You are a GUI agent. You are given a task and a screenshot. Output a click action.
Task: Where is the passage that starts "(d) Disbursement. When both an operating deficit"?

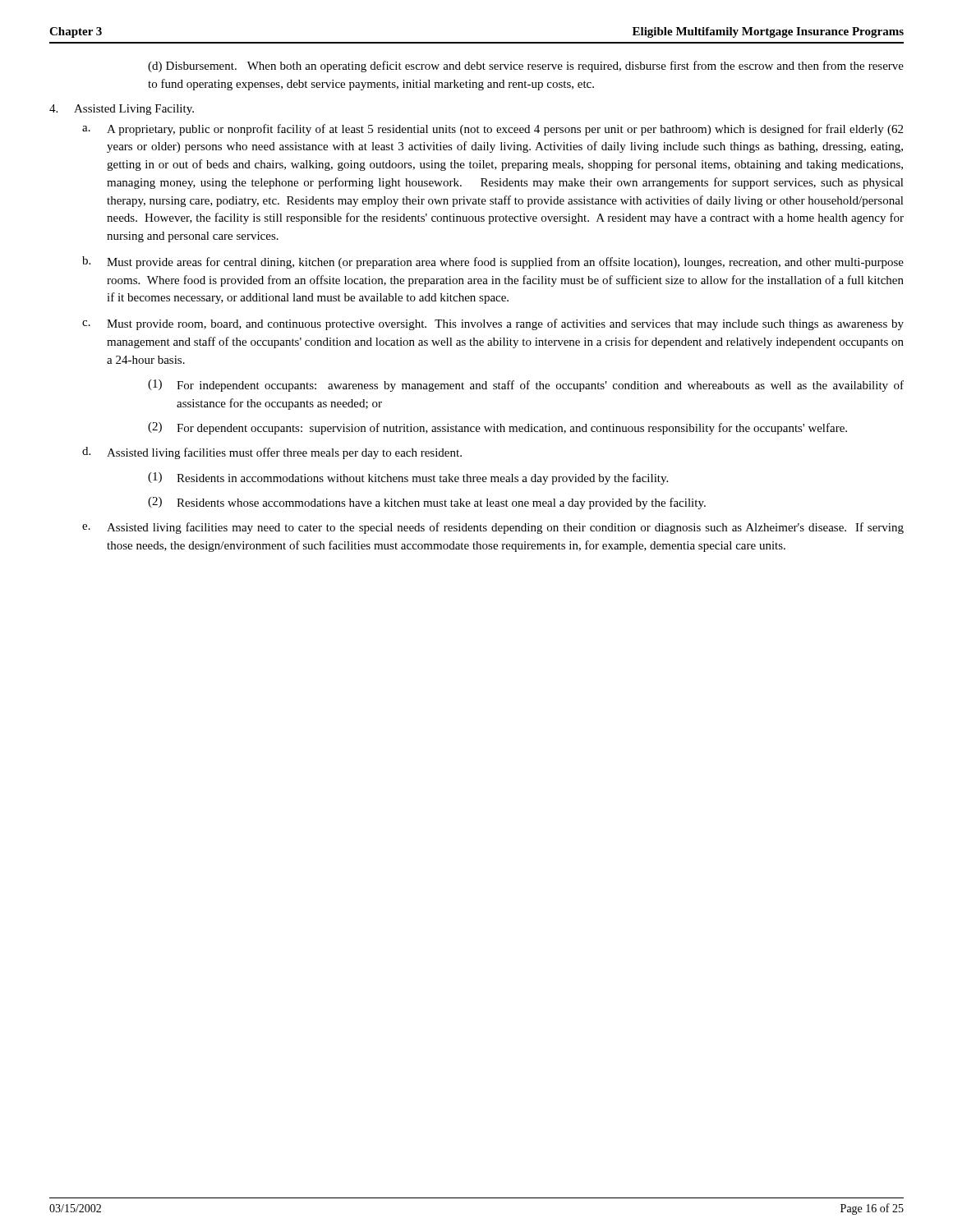(526, 75)
